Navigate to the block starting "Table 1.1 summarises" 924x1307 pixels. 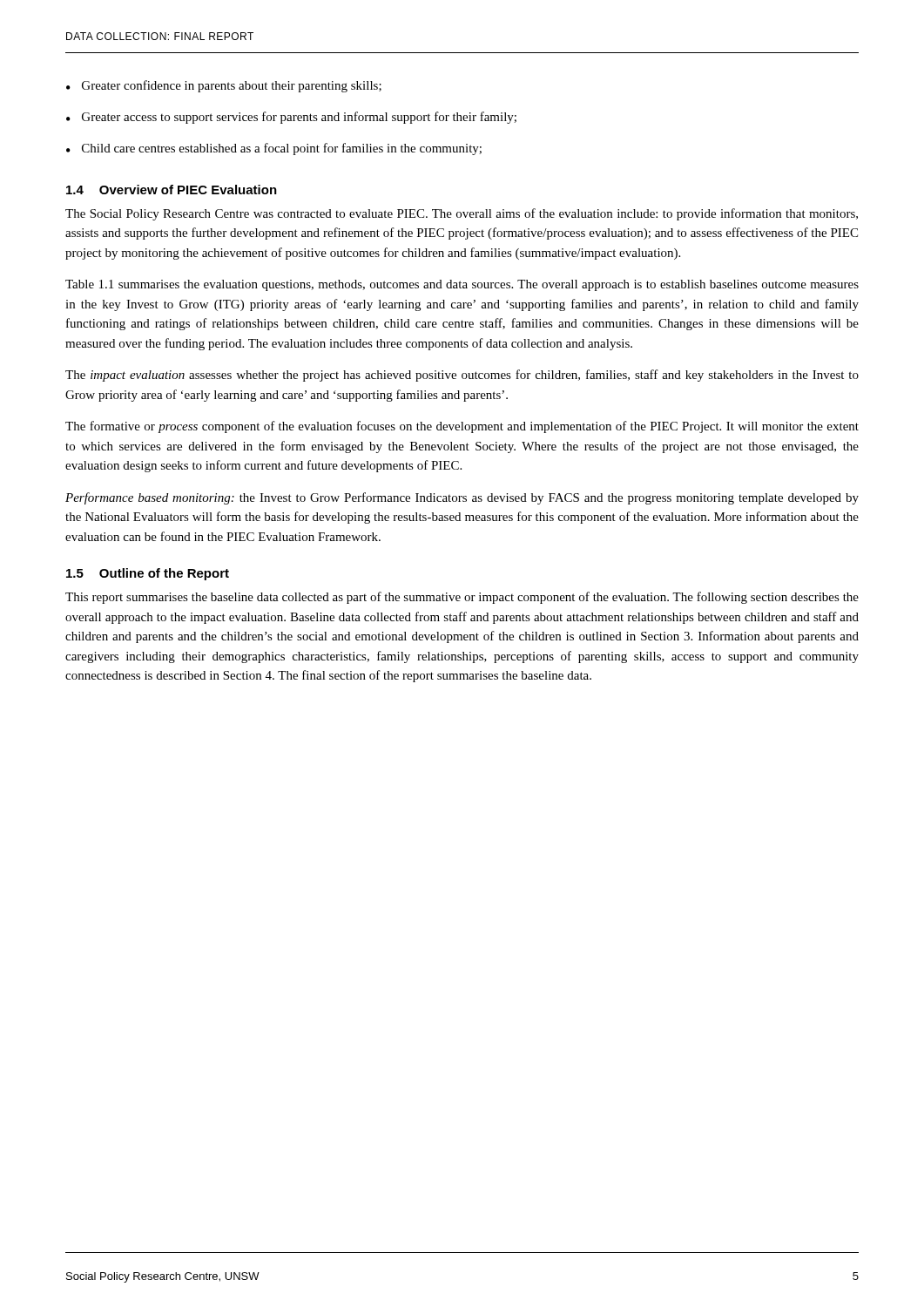click(462, 313)
